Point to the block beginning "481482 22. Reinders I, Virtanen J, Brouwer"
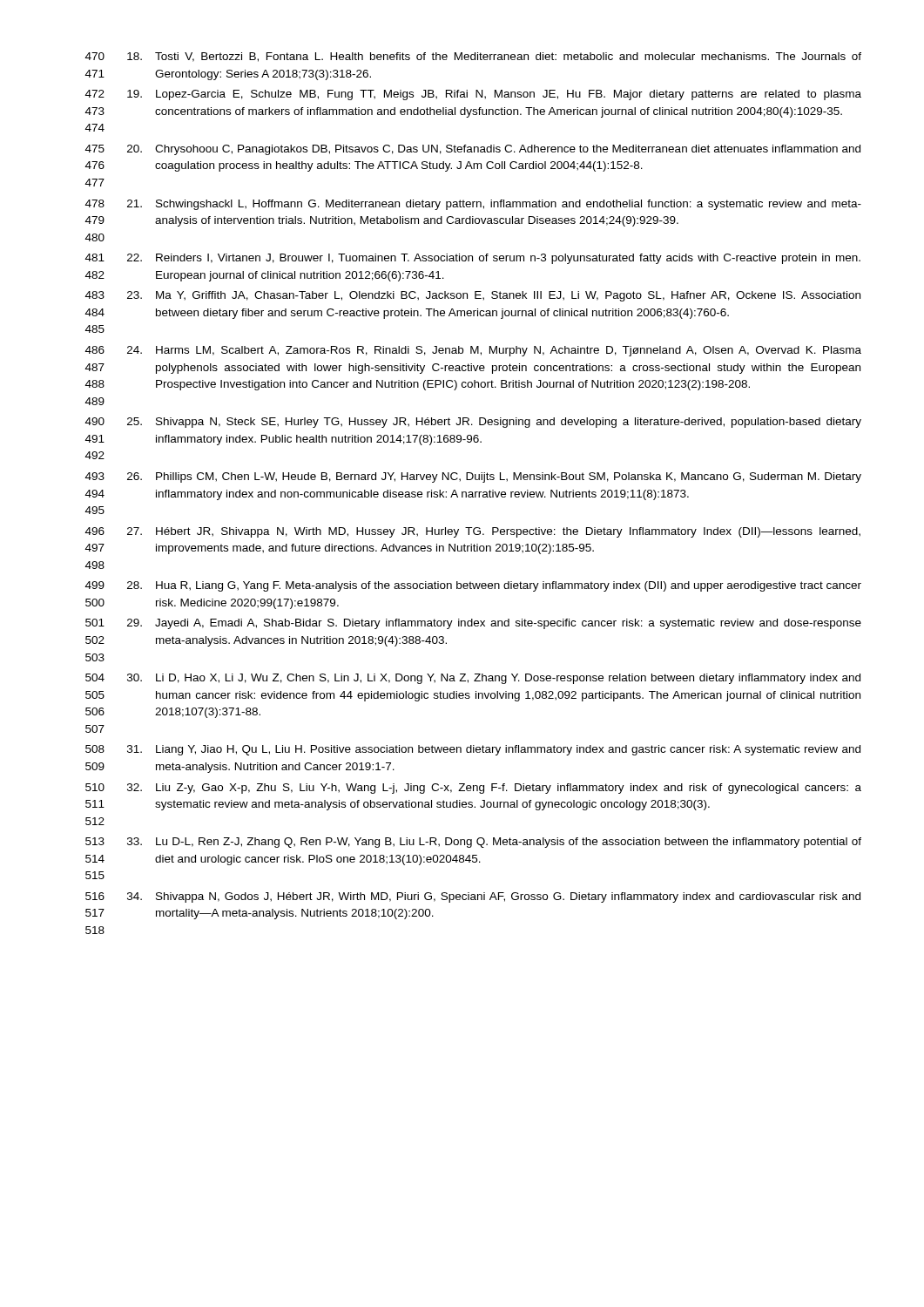The width and height of the screenshot is (924, 1307). tap(462, 266)
